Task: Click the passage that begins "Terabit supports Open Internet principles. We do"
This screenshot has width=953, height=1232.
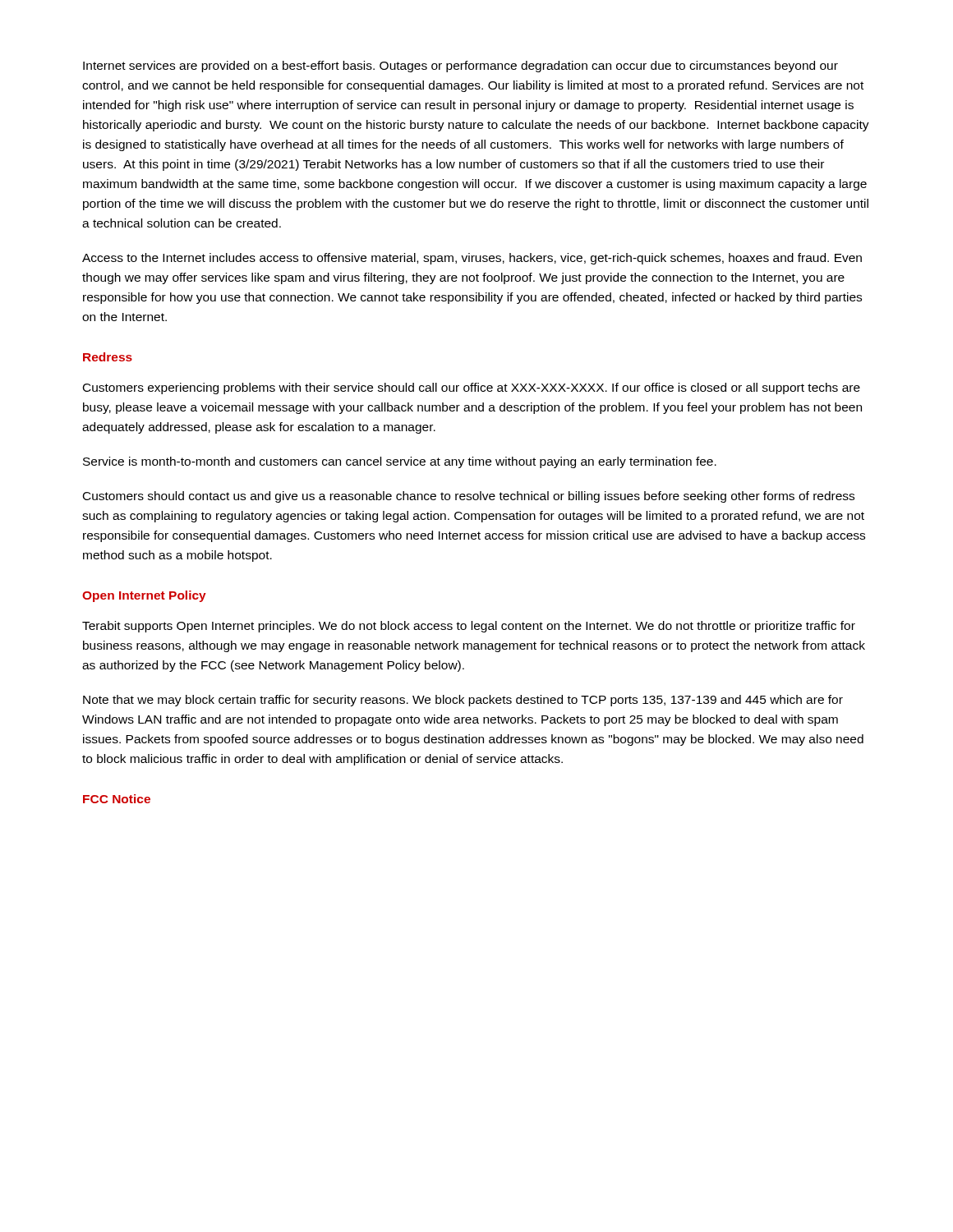Action: [x=474, y=645]
